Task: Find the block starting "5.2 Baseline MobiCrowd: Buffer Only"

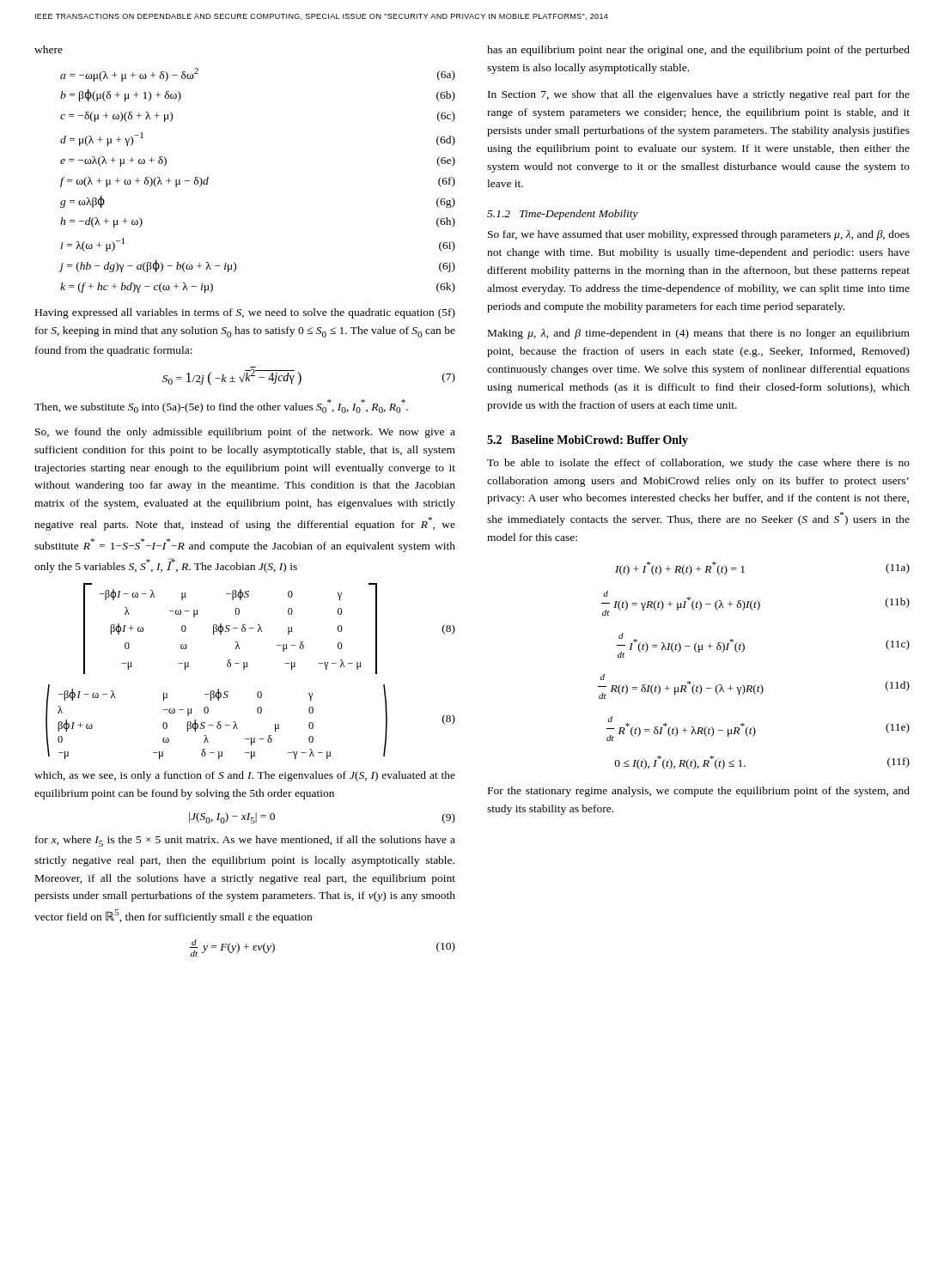Action: click(x=587, y=440)
